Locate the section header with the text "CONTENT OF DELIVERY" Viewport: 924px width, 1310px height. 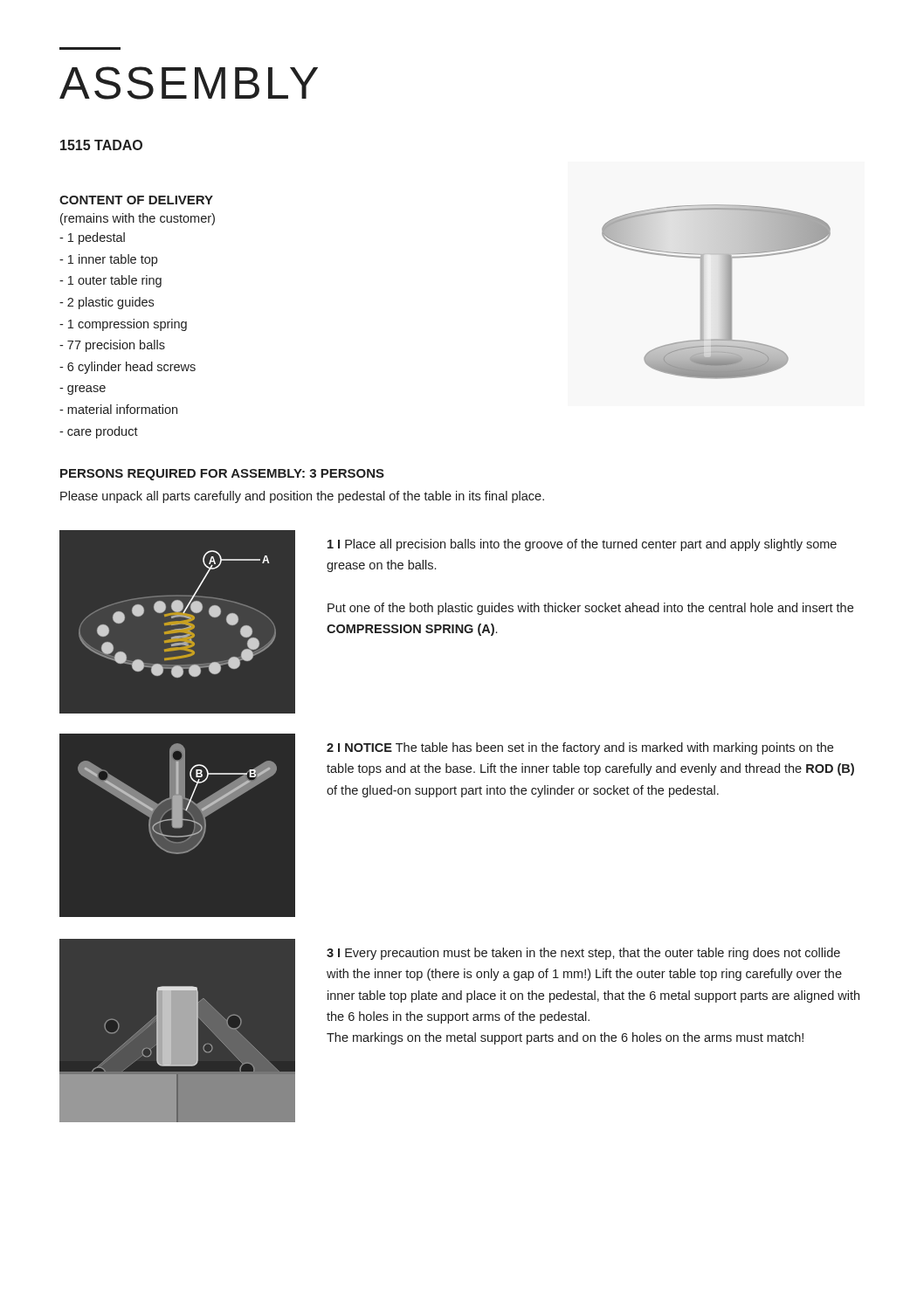pos(136,200)
